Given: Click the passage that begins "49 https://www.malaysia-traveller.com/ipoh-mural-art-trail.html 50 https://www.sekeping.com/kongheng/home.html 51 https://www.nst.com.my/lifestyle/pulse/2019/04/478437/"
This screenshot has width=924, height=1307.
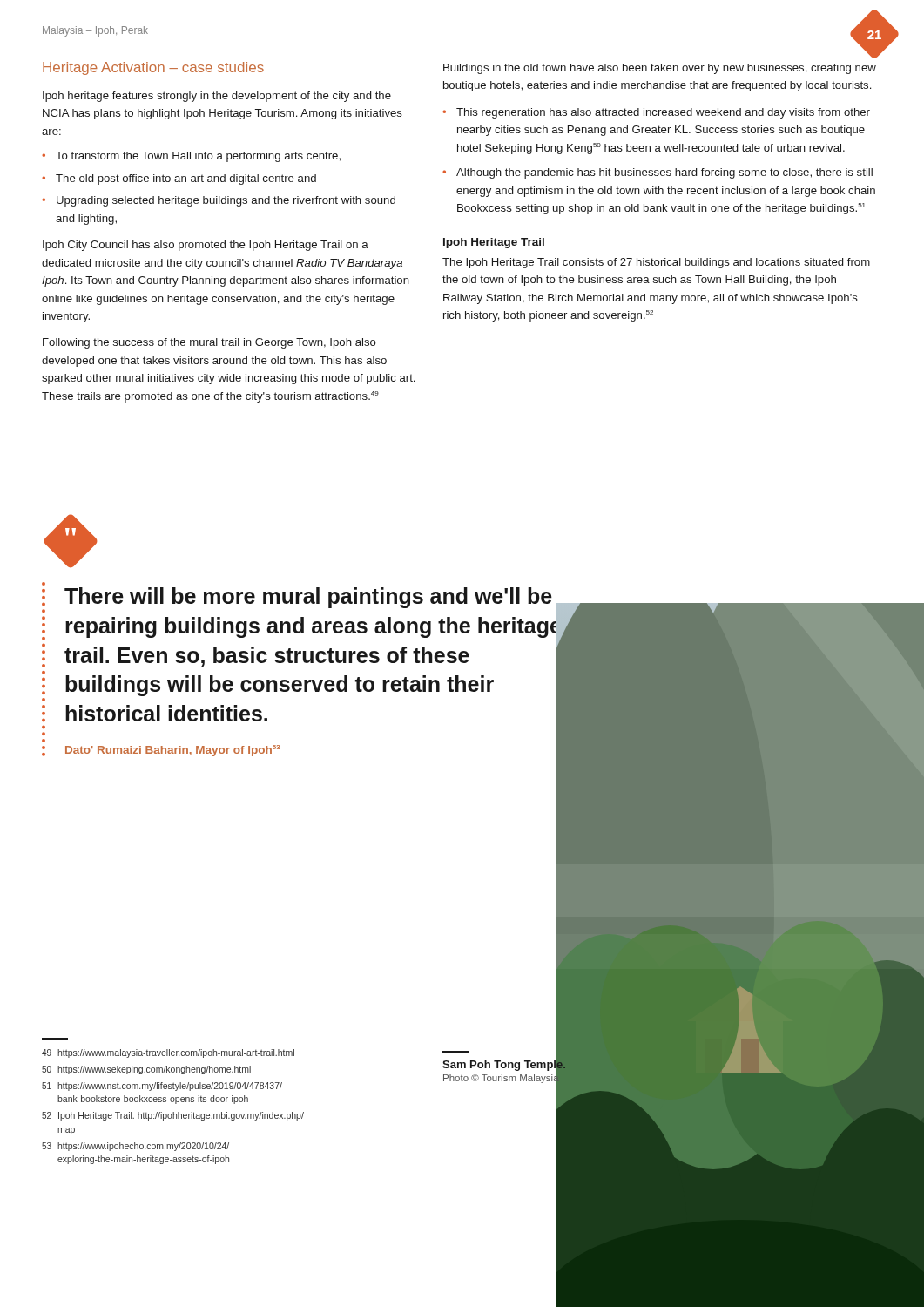Looking at the screenshot, I should pyautogui.click(x=225, y=1102).
